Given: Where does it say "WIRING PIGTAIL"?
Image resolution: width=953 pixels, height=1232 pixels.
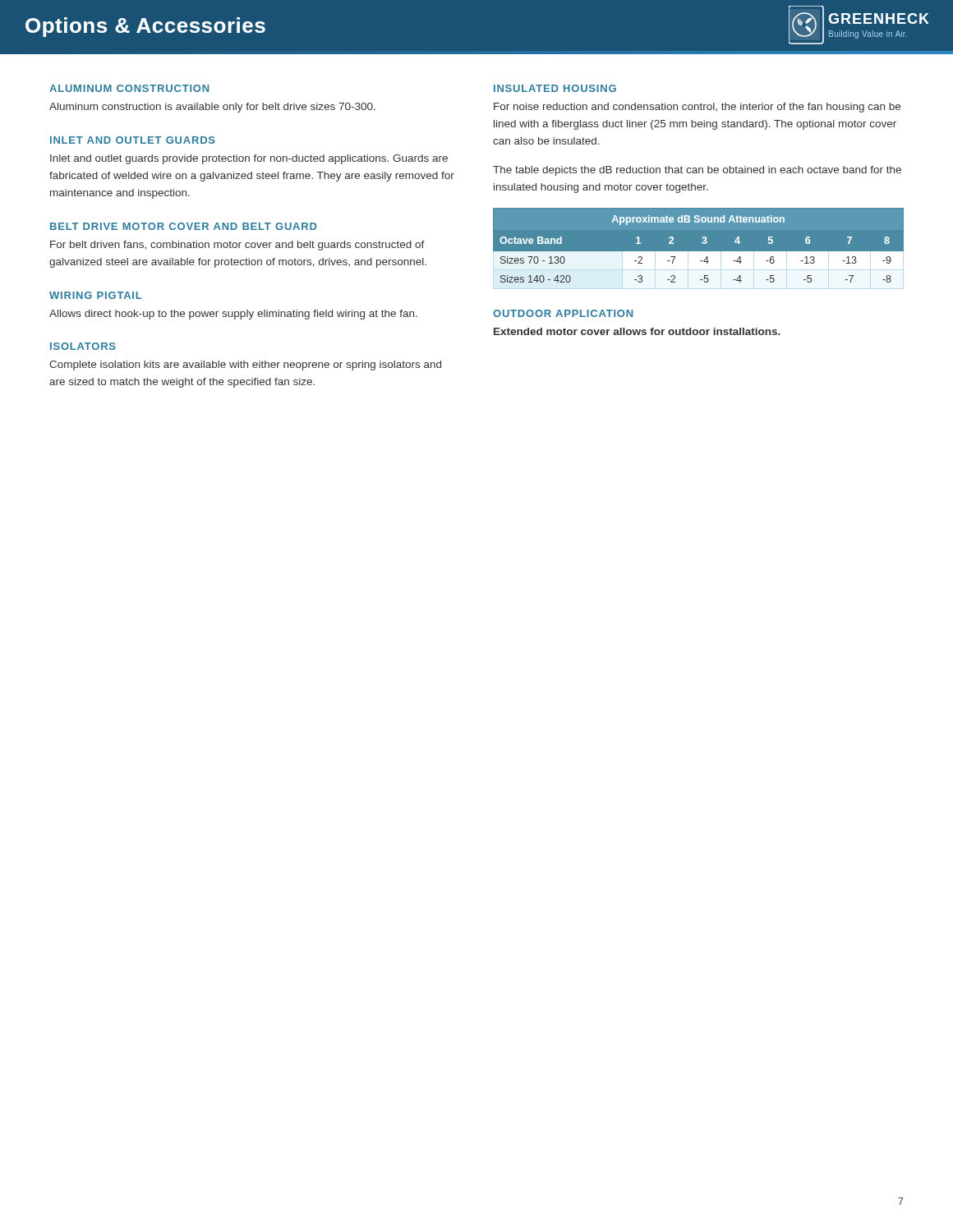Looking at the screenshot, I should pos(96,295).
